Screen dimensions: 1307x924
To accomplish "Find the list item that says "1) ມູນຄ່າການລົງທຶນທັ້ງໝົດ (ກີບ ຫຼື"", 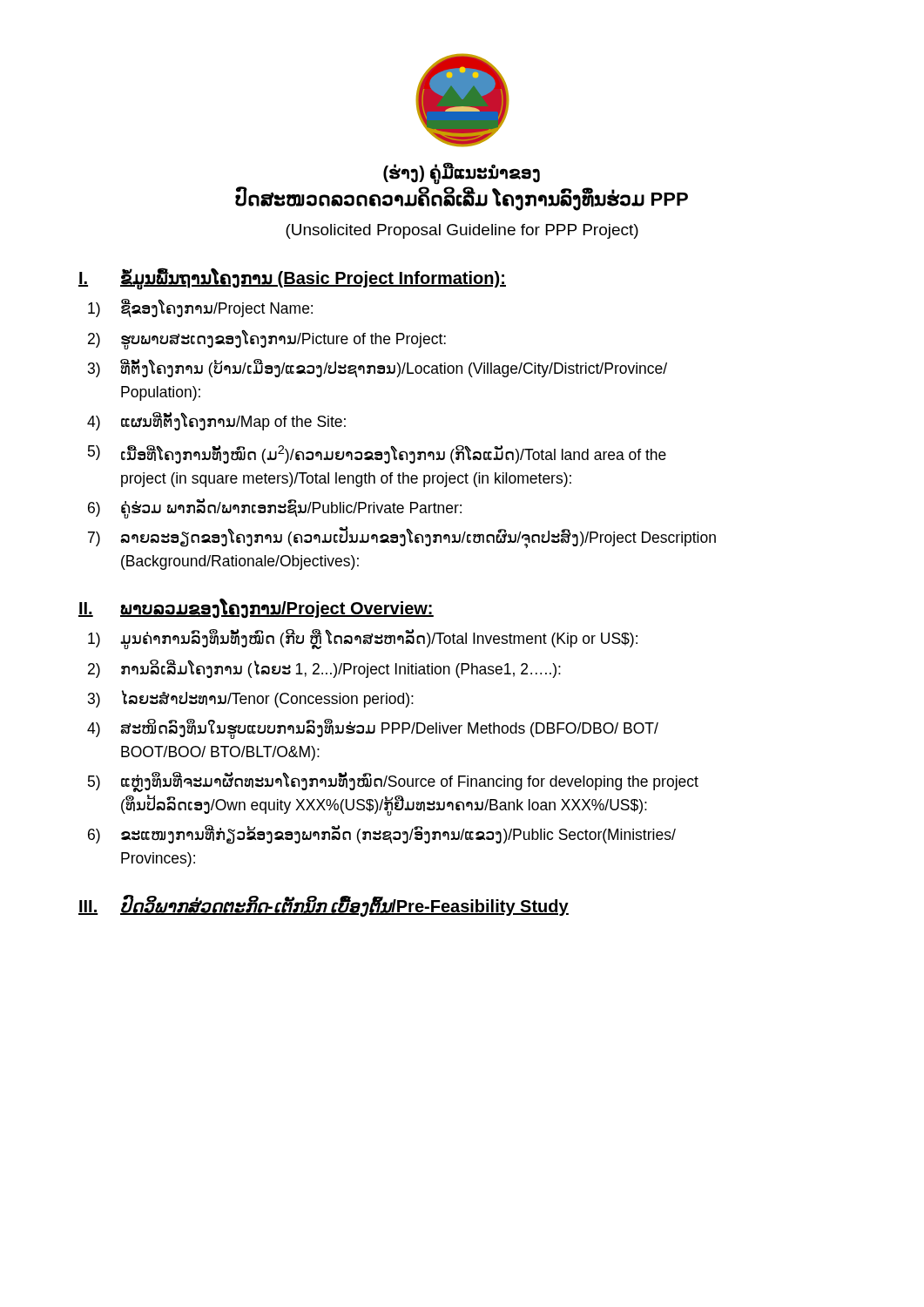I will click(x=466, y=640).
